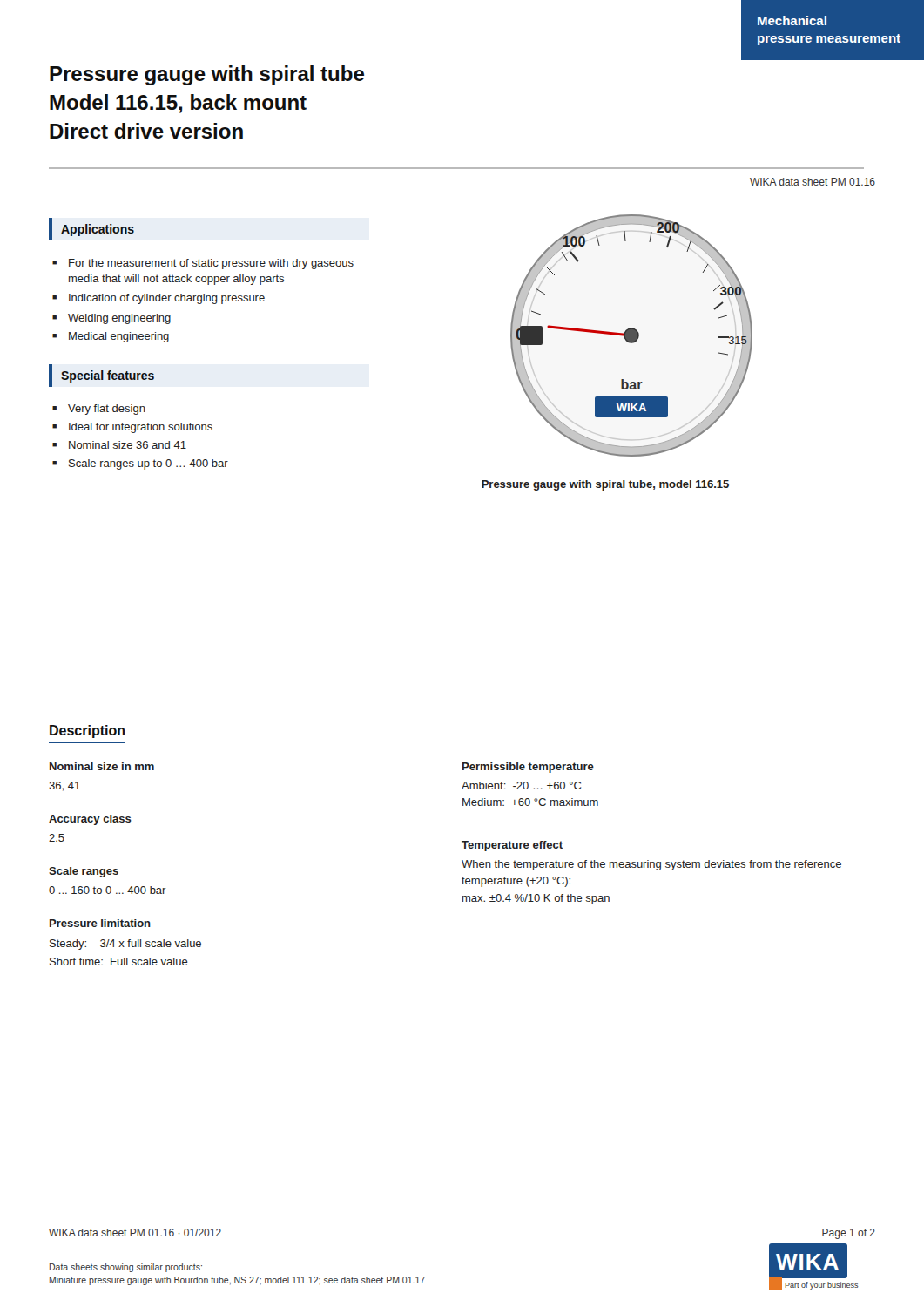924x1307 pixels.
Task: Point to the element starting "Pressure gauge with spiral tube, model 116.15"
Action: [605, 484]
